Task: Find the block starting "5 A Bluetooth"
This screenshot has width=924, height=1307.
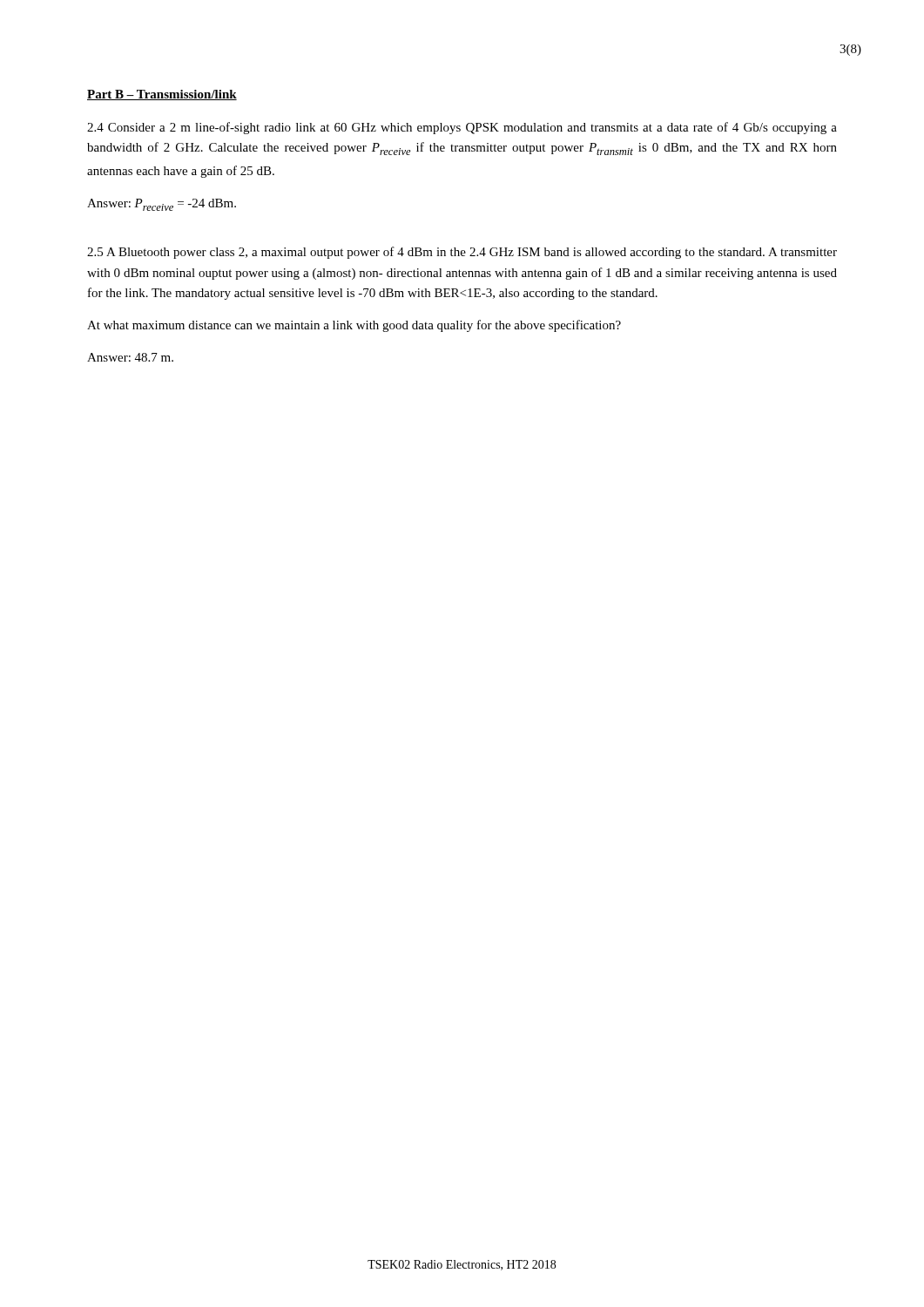Action: (x=462, y=272)
